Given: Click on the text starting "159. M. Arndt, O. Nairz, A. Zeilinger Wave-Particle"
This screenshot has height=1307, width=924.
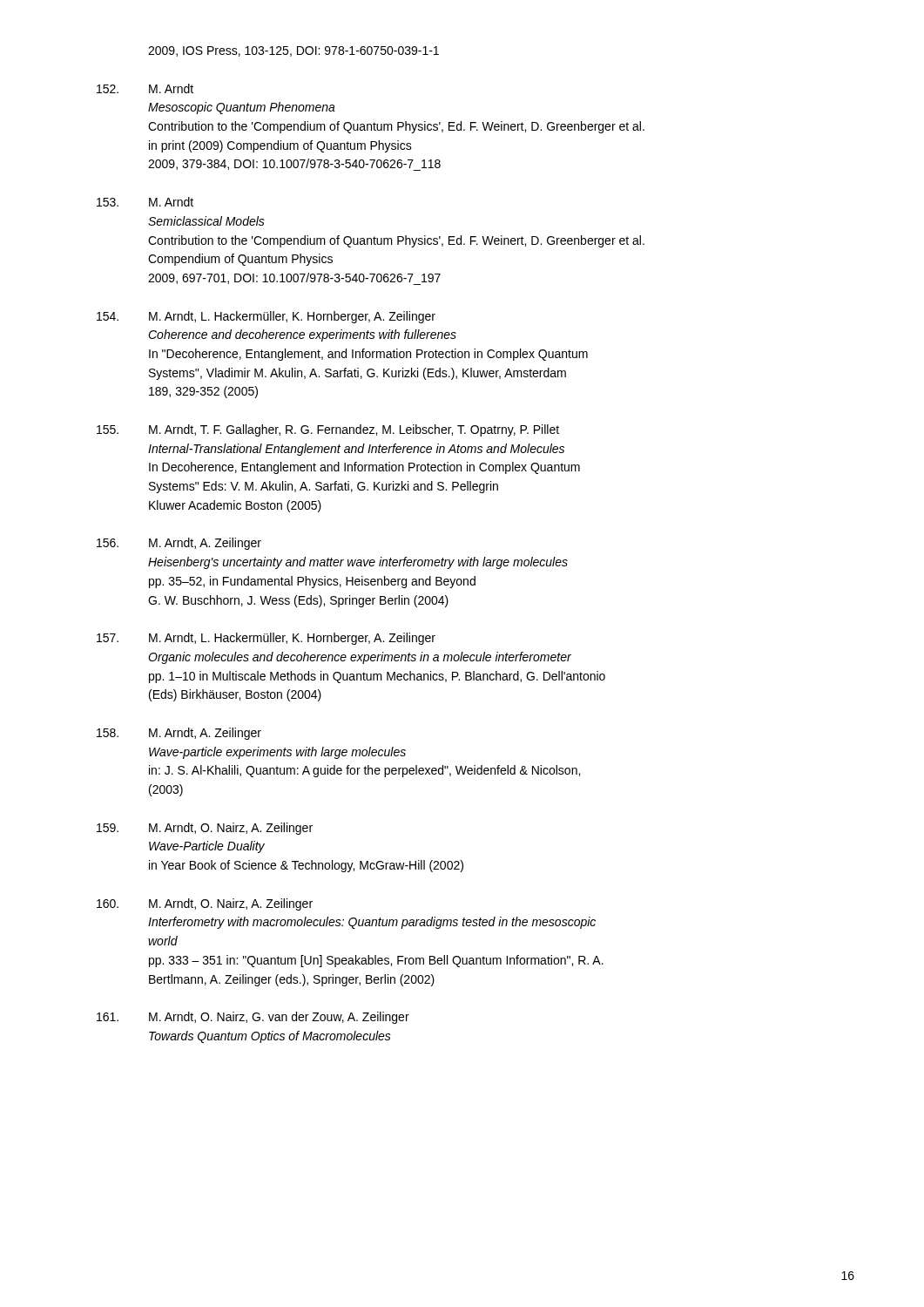Looking at the screenshot, I should tap(205, 829).
